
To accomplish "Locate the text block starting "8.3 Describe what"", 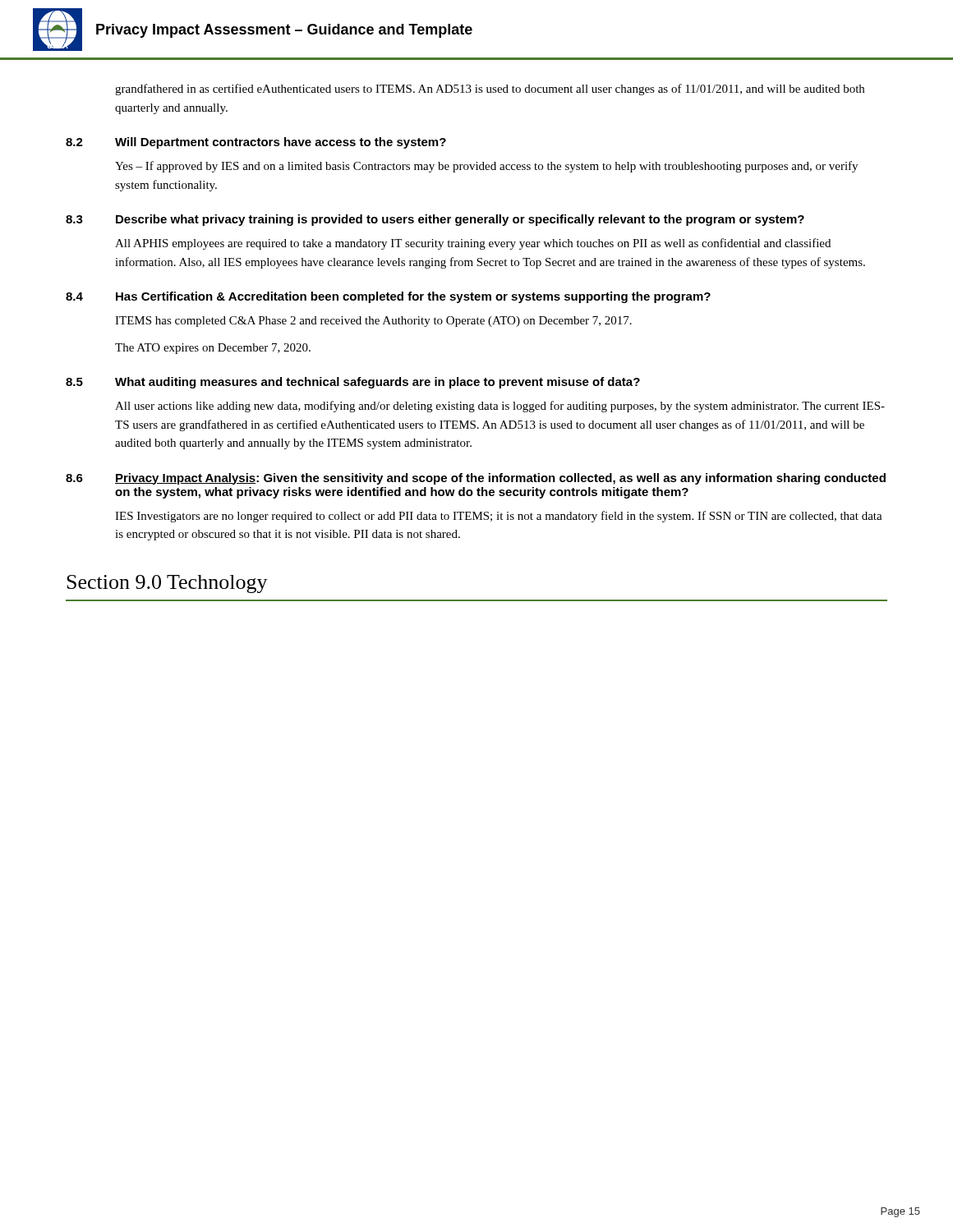I will [x=476, y=219].
